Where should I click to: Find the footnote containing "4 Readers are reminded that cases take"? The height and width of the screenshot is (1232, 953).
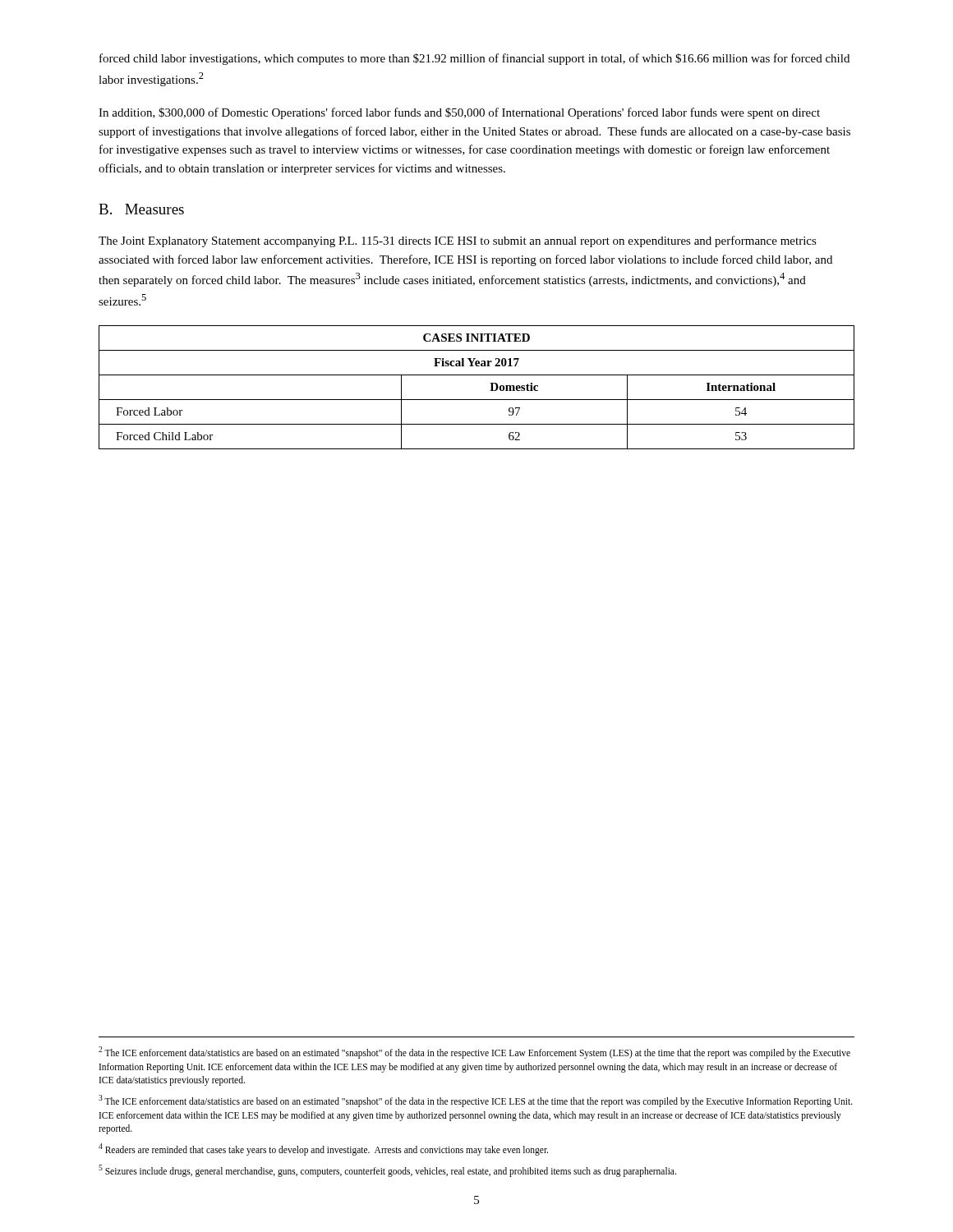(x=324, y=1148)
